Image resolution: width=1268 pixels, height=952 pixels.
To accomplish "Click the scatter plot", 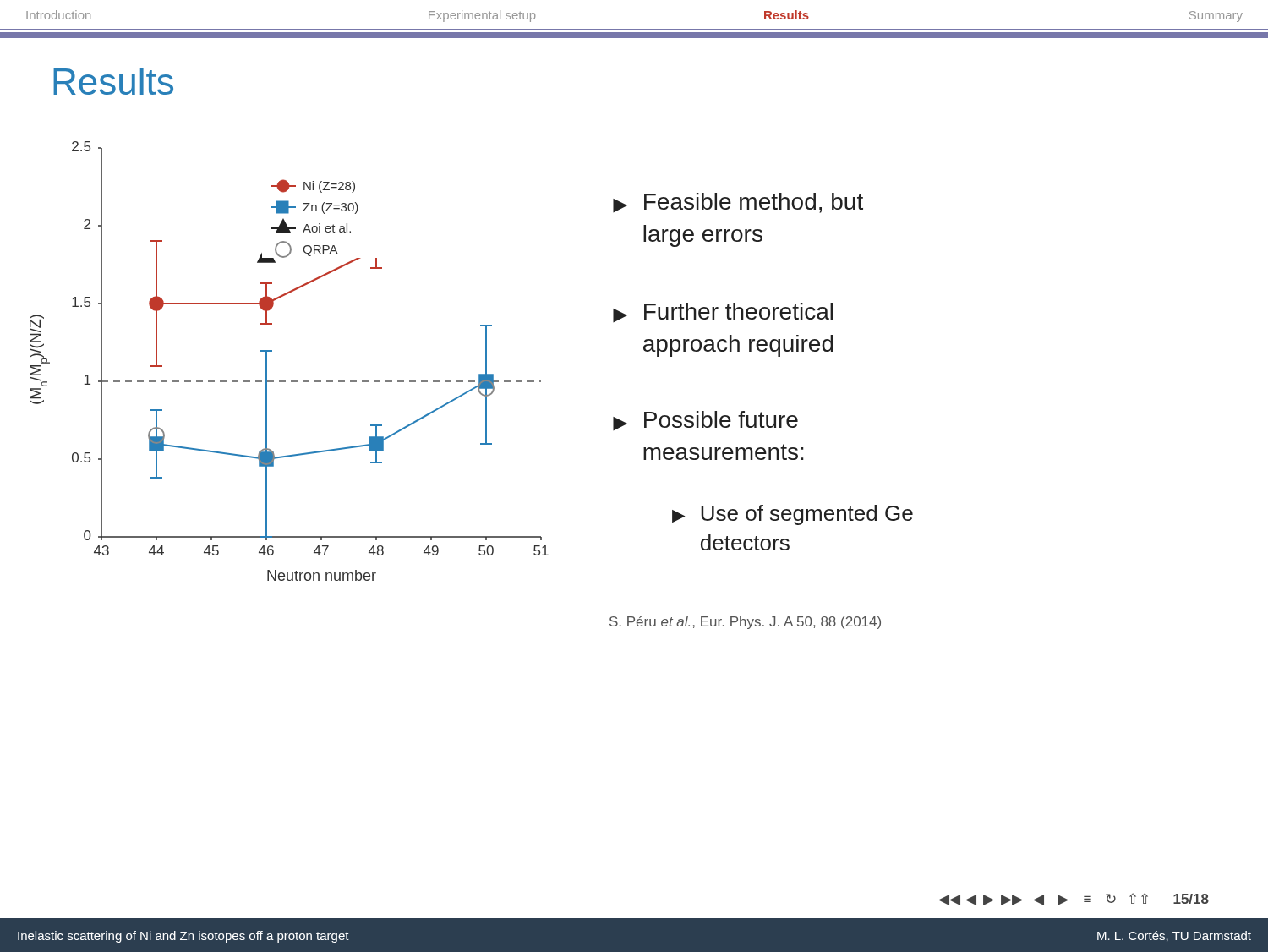I will (x=296, y=364).
